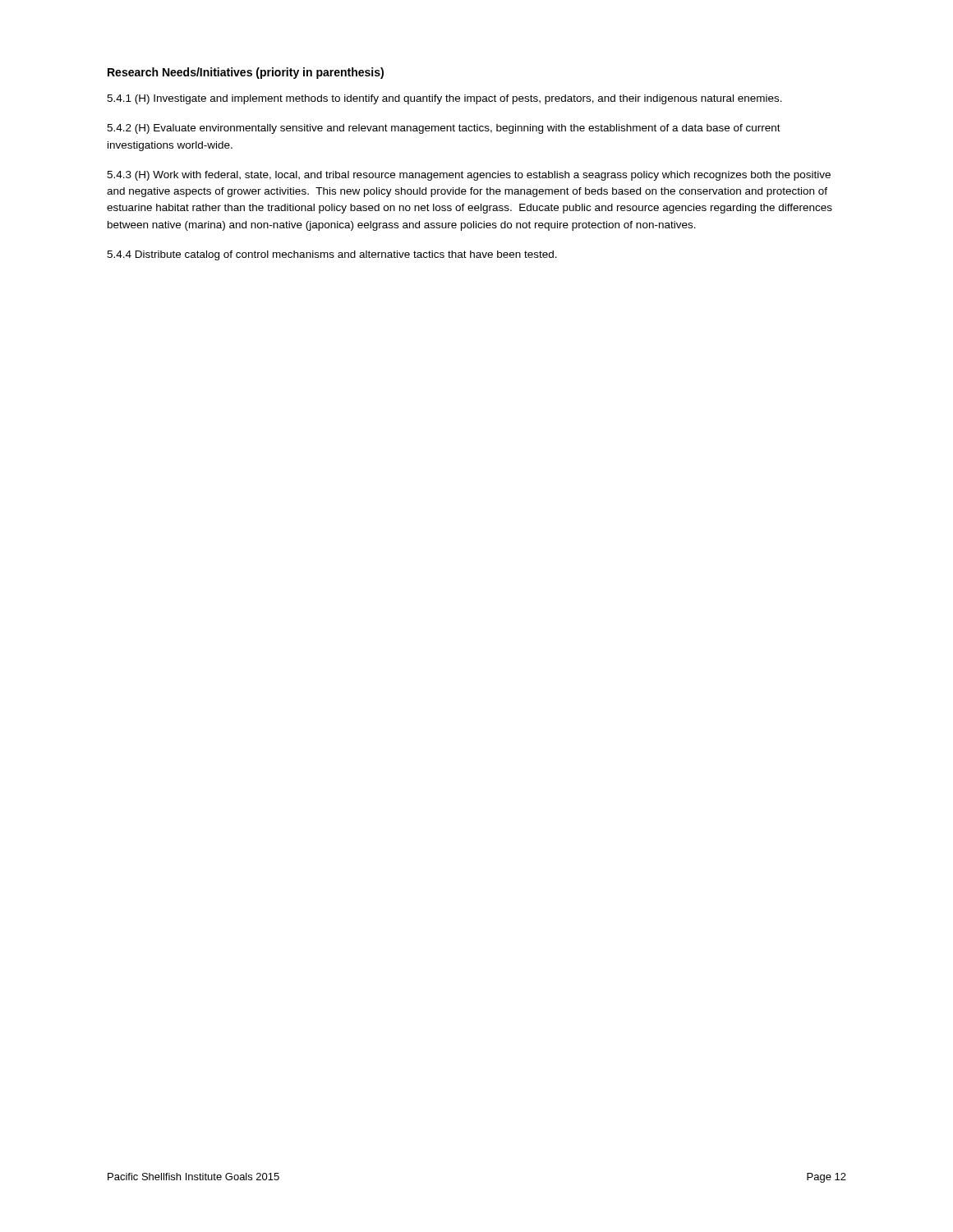Locate the block of text that opens with "4.3 (H) Work"
Image resolution: width=953 pixels, height=1232 pixels.
(470, 199)
